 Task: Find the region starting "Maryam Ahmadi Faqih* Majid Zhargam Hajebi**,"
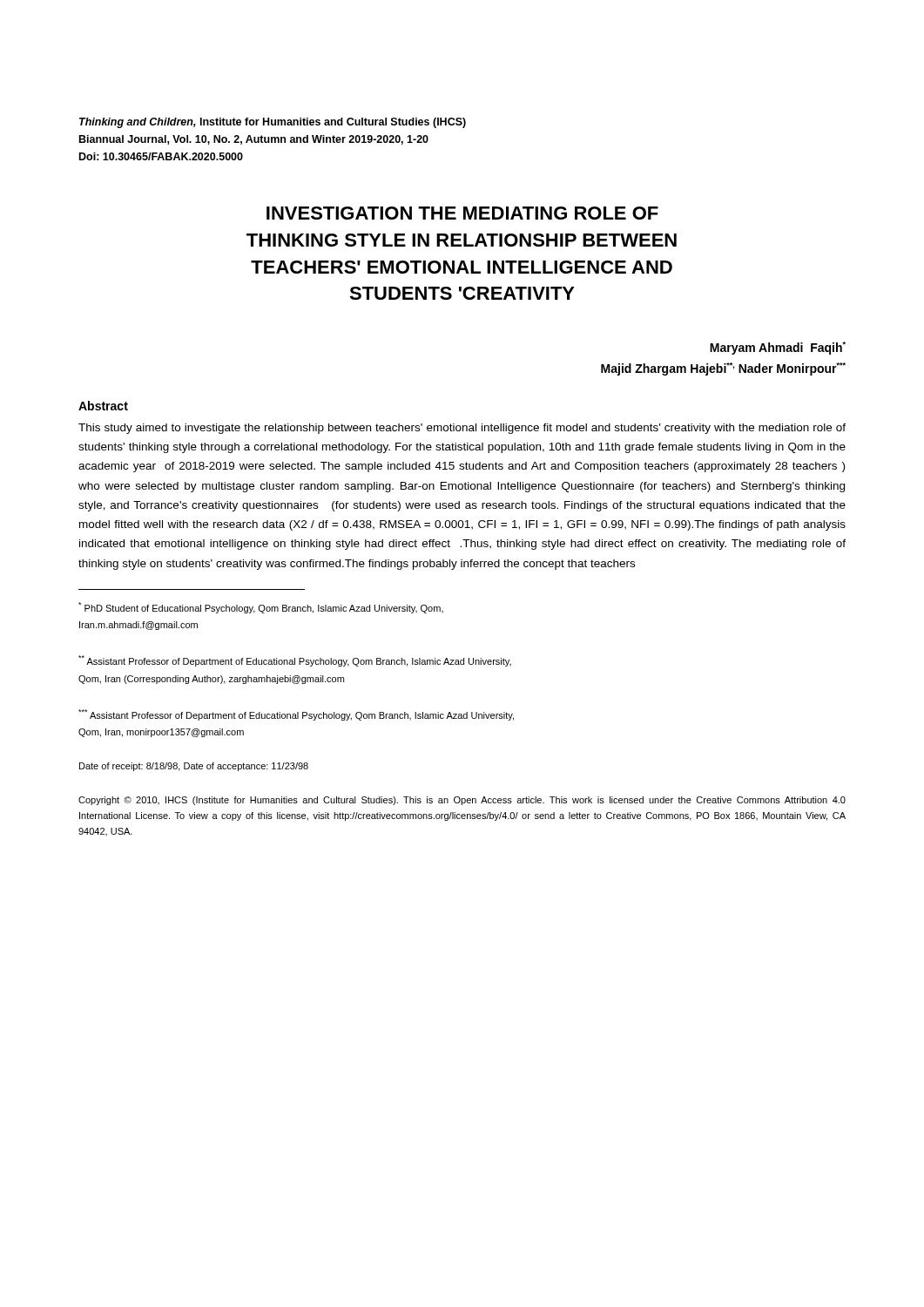[723, 358]
